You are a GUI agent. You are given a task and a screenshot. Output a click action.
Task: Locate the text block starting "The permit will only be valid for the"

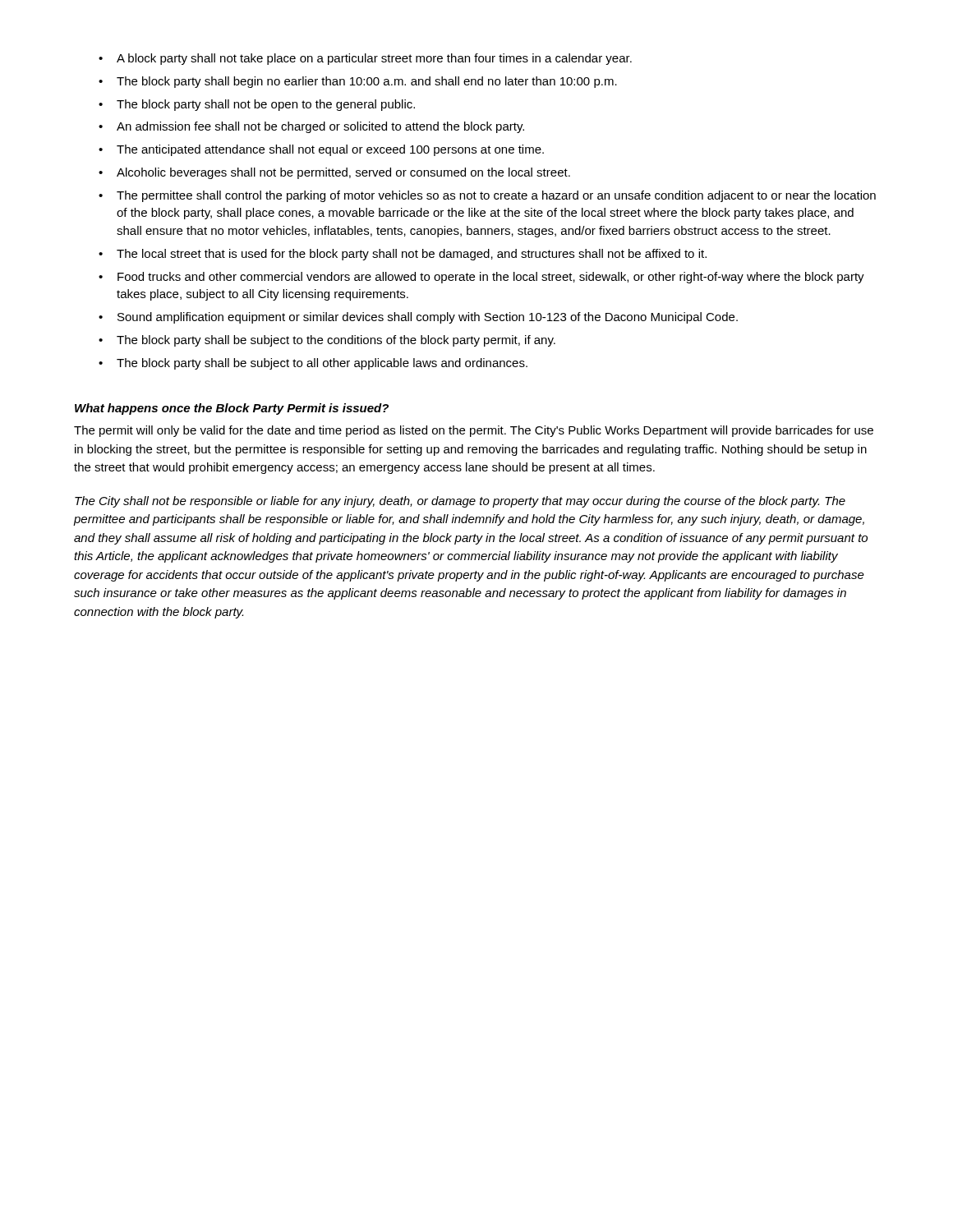(x=474, y=449)
